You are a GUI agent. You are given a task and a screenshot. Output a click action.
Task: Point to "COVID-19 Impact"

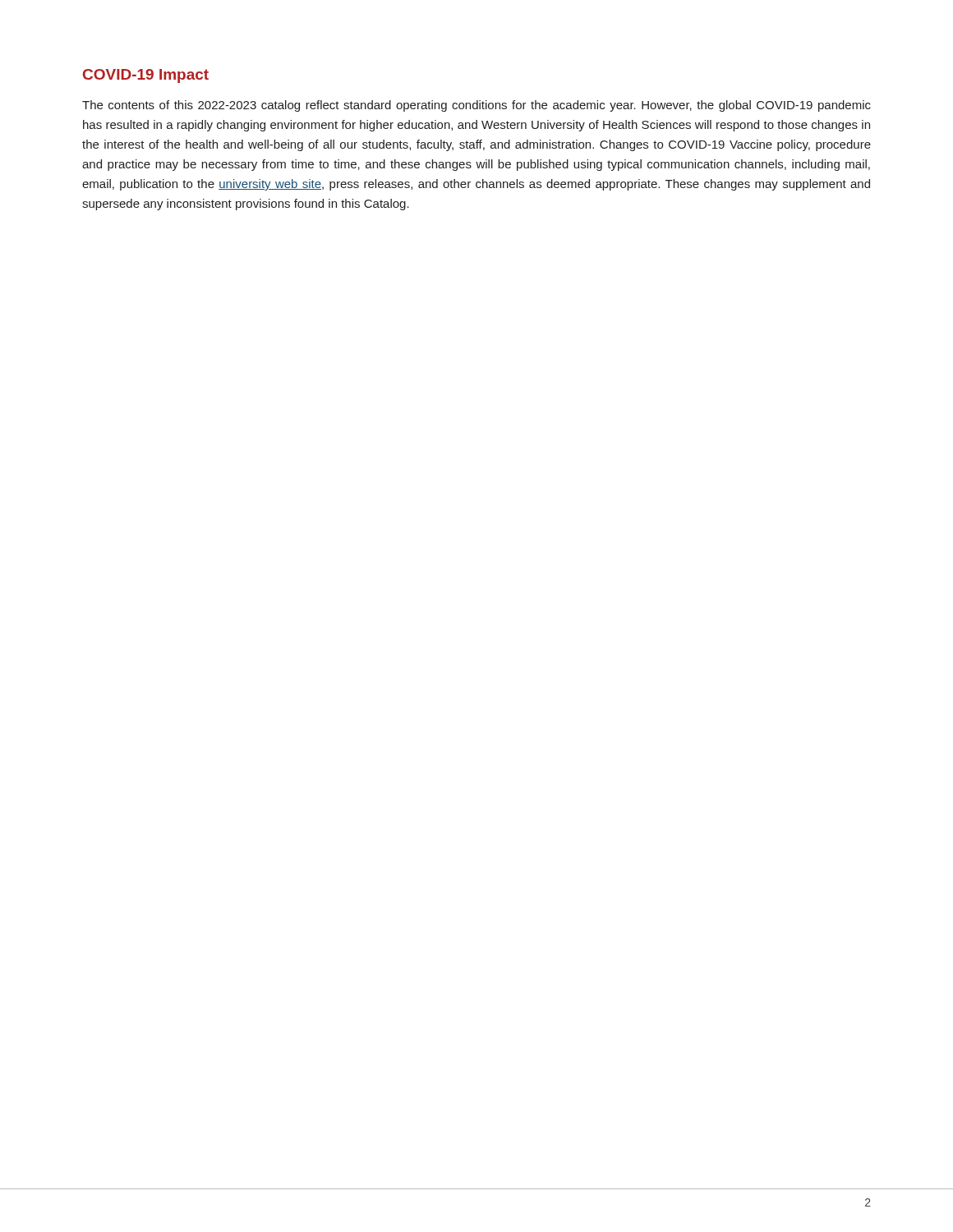click(145, 74)
